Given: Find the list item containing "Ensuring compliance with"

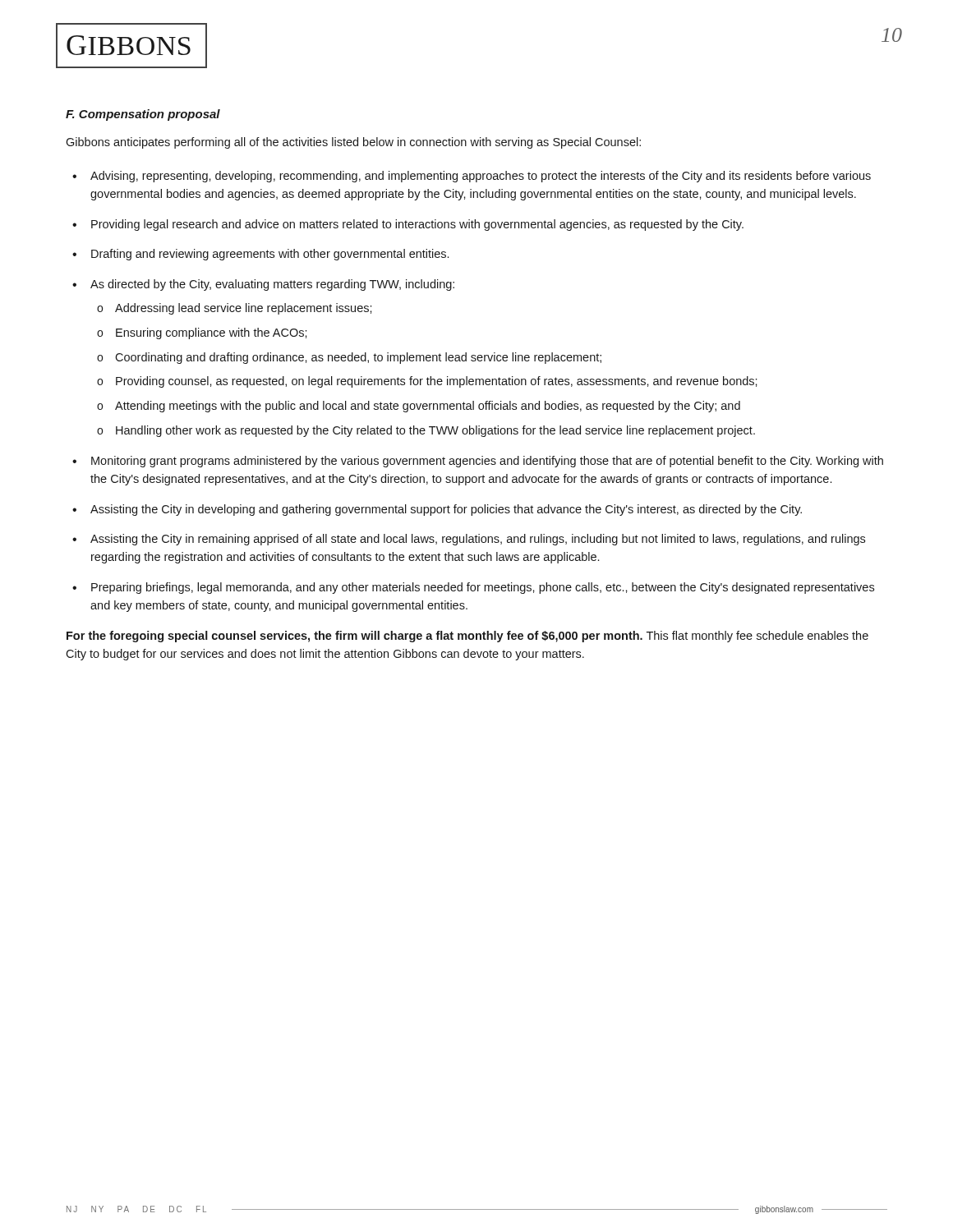Looking at the screenshot, I should click(x=211, y=333).
